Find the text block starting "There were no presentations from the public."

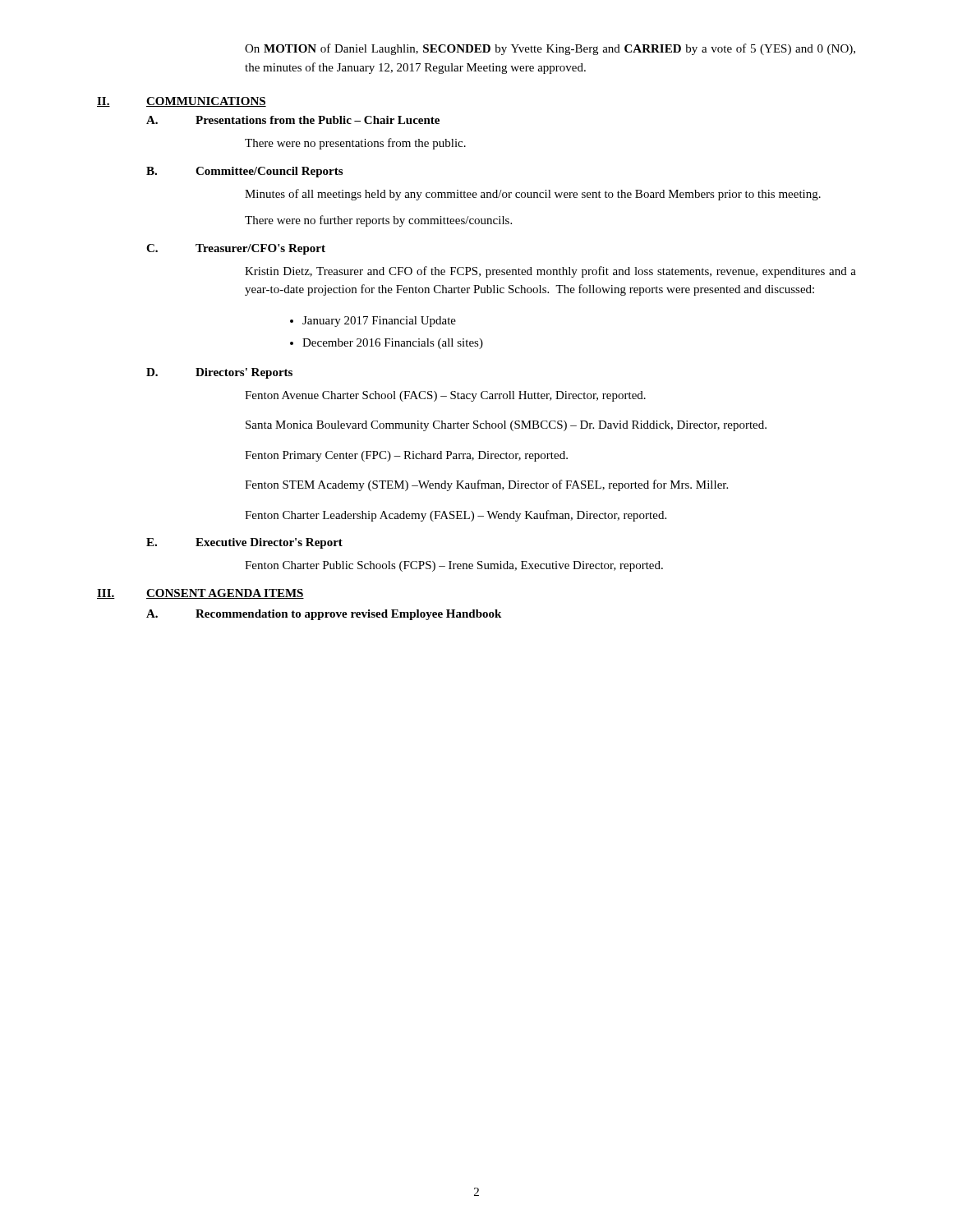(356, 143)
